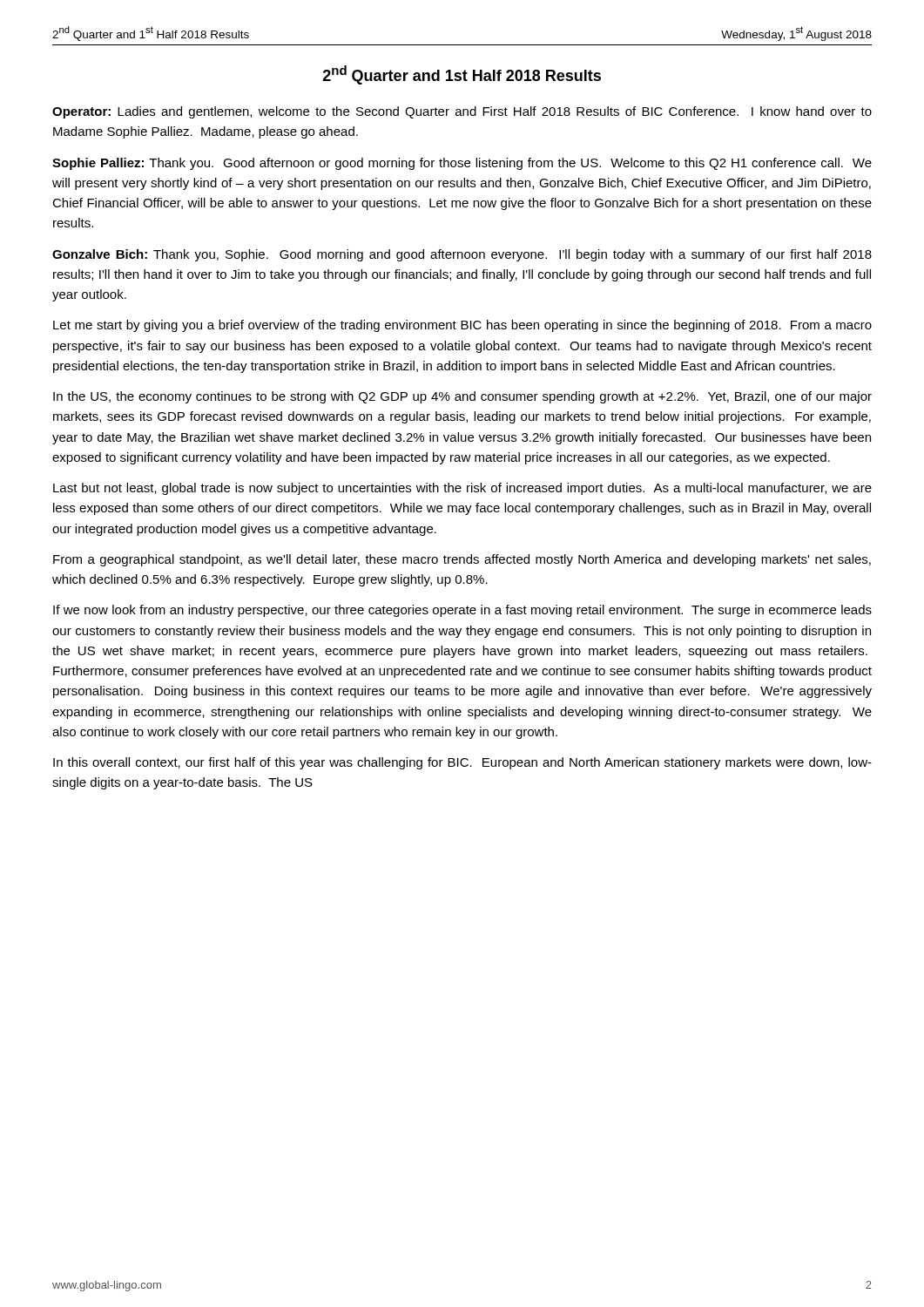The width and height of the screenshot is (924, 1307).
Task: Select the passage starting "If we now"
Action: click(x=462, y=670)
